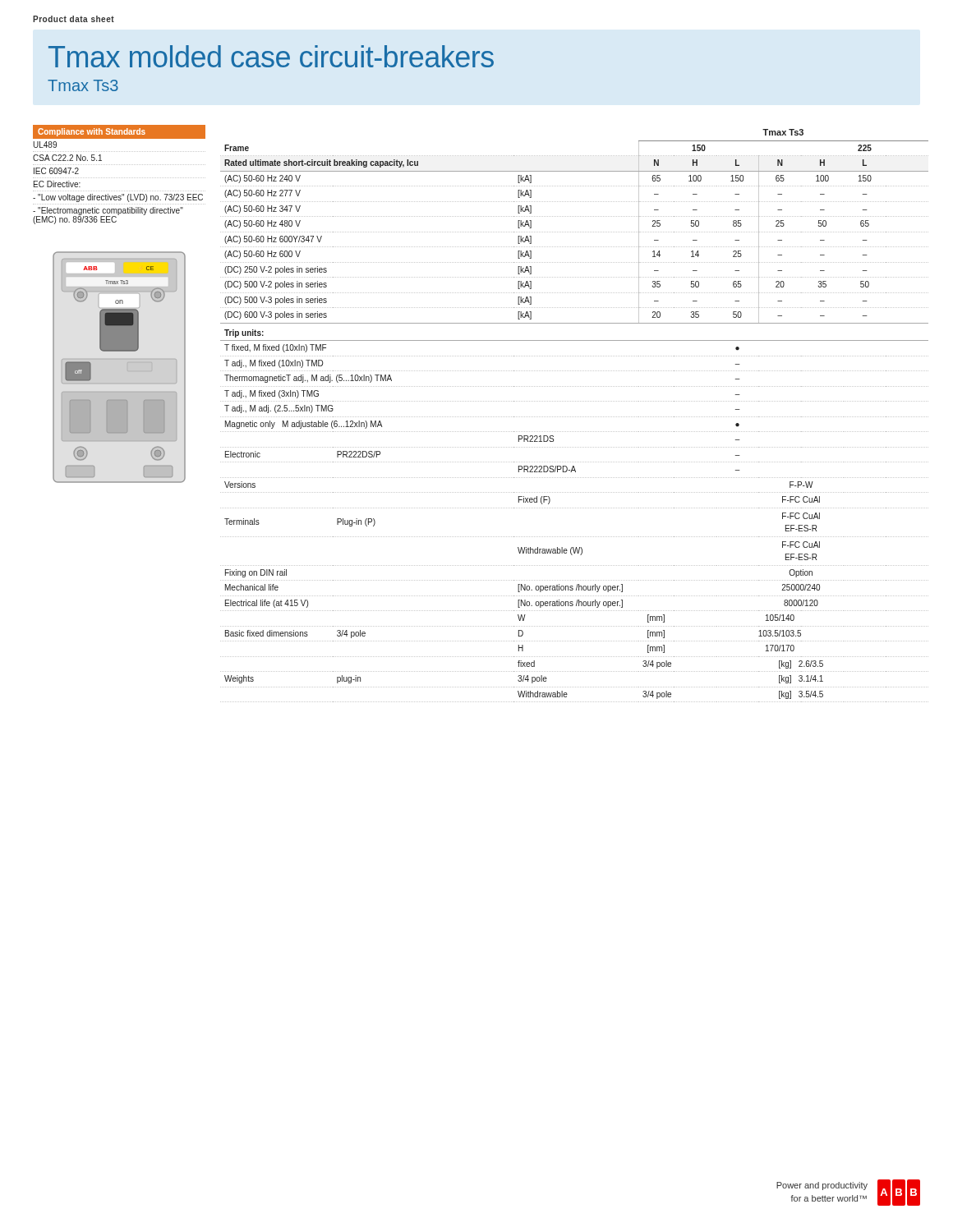Where is the passage that starts "Compliance with Standards UL489"?
Image resolution: width=953 pixels, height=1232 pixels.
tap(119, 308)
